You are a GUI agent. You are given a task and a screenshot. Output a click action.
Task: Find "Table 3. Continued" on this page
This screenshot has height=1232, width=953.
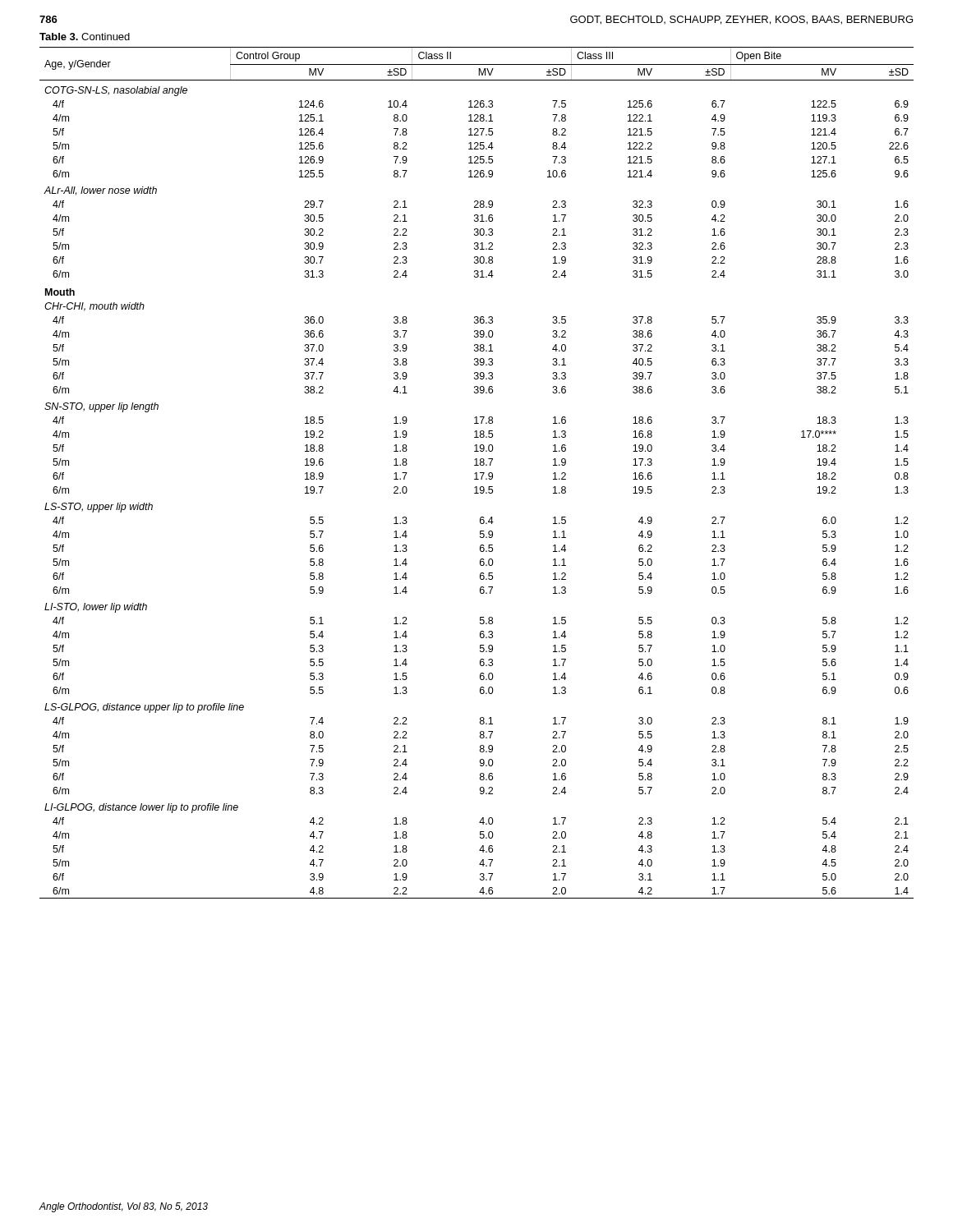click(85, 37)
